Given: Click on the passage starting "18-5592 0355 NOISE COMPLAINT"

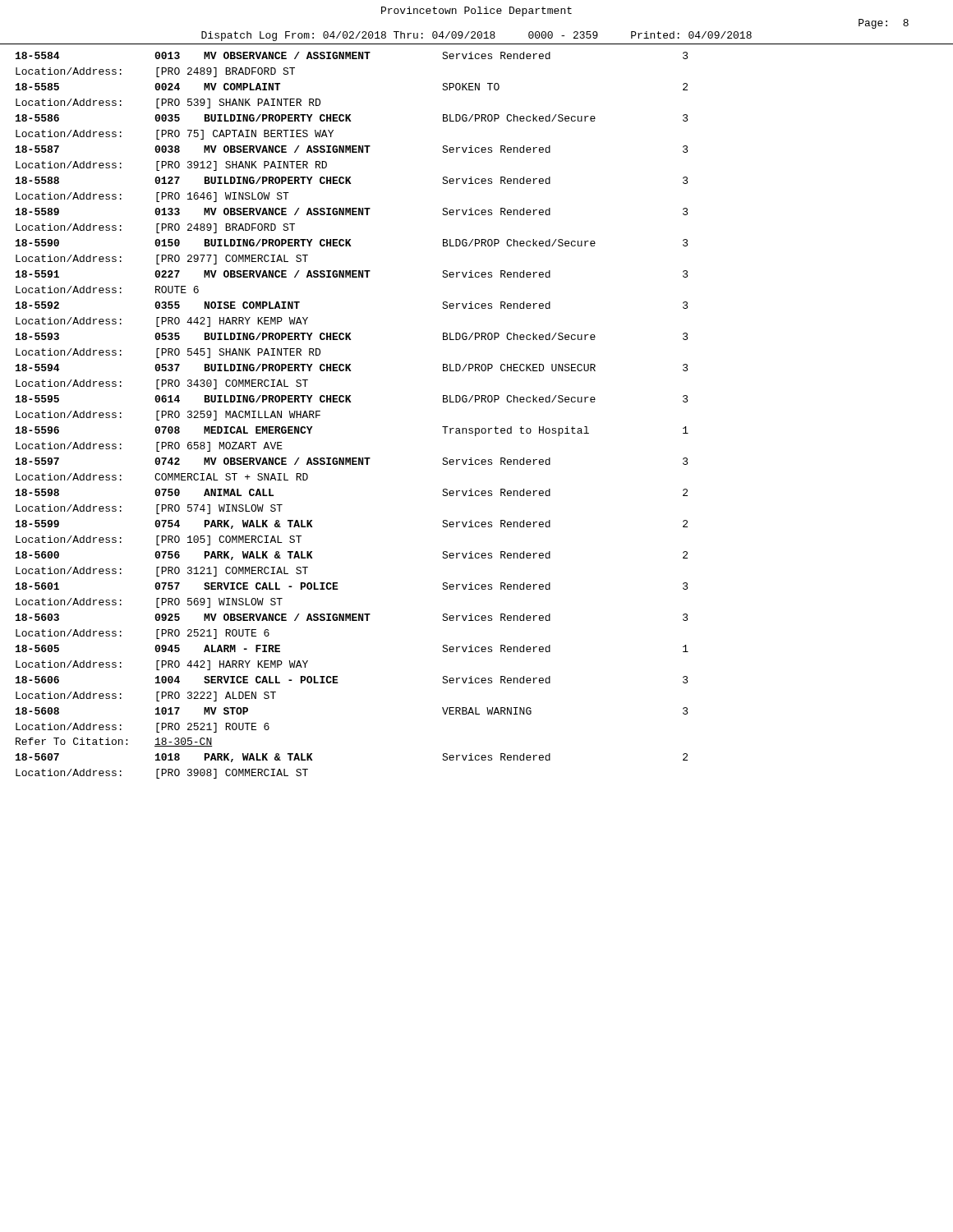Looking at the screenshot, I should tap(476, 315).
